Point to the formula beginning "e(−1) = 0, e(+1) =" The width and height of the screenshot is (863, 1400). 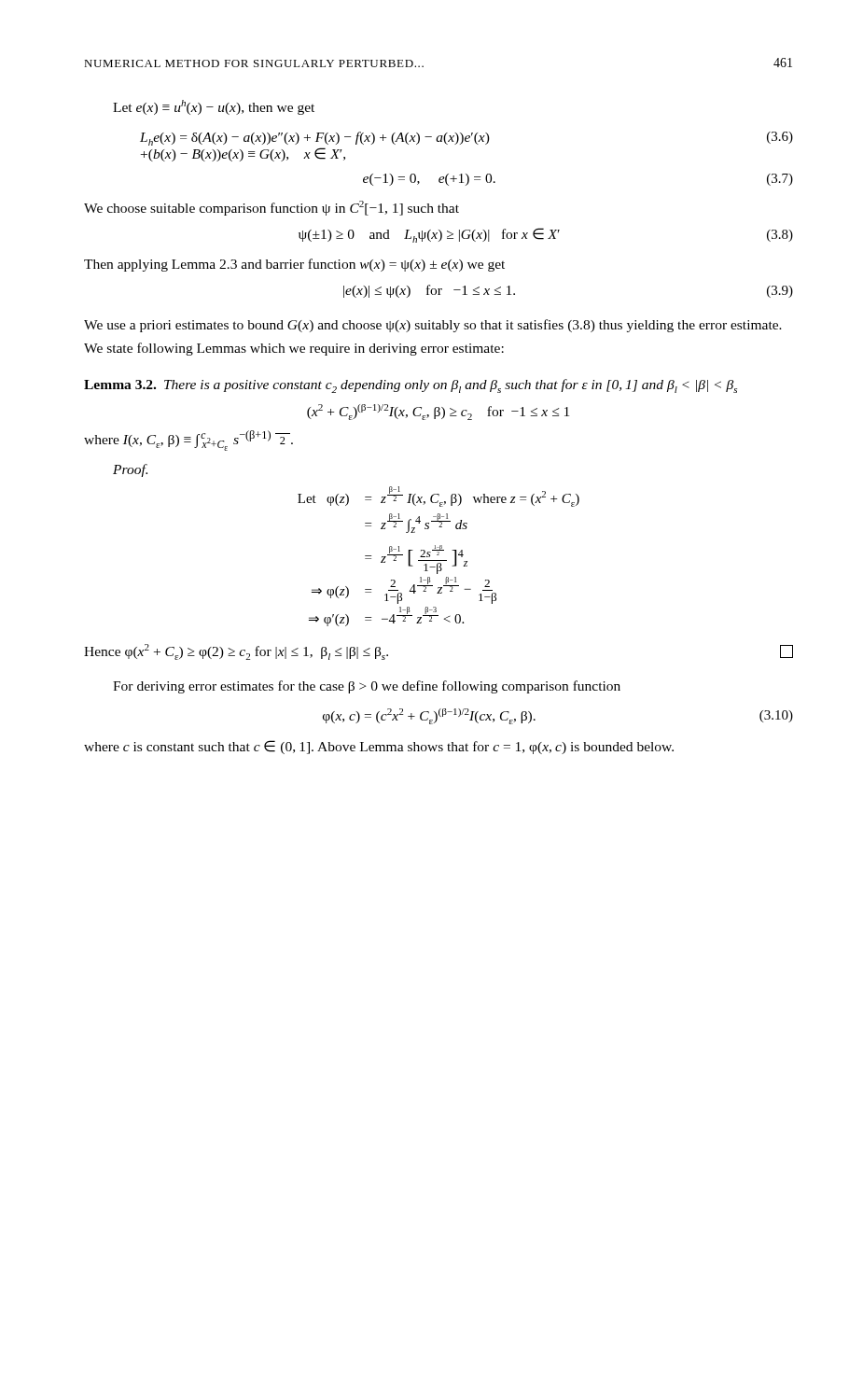457,178
